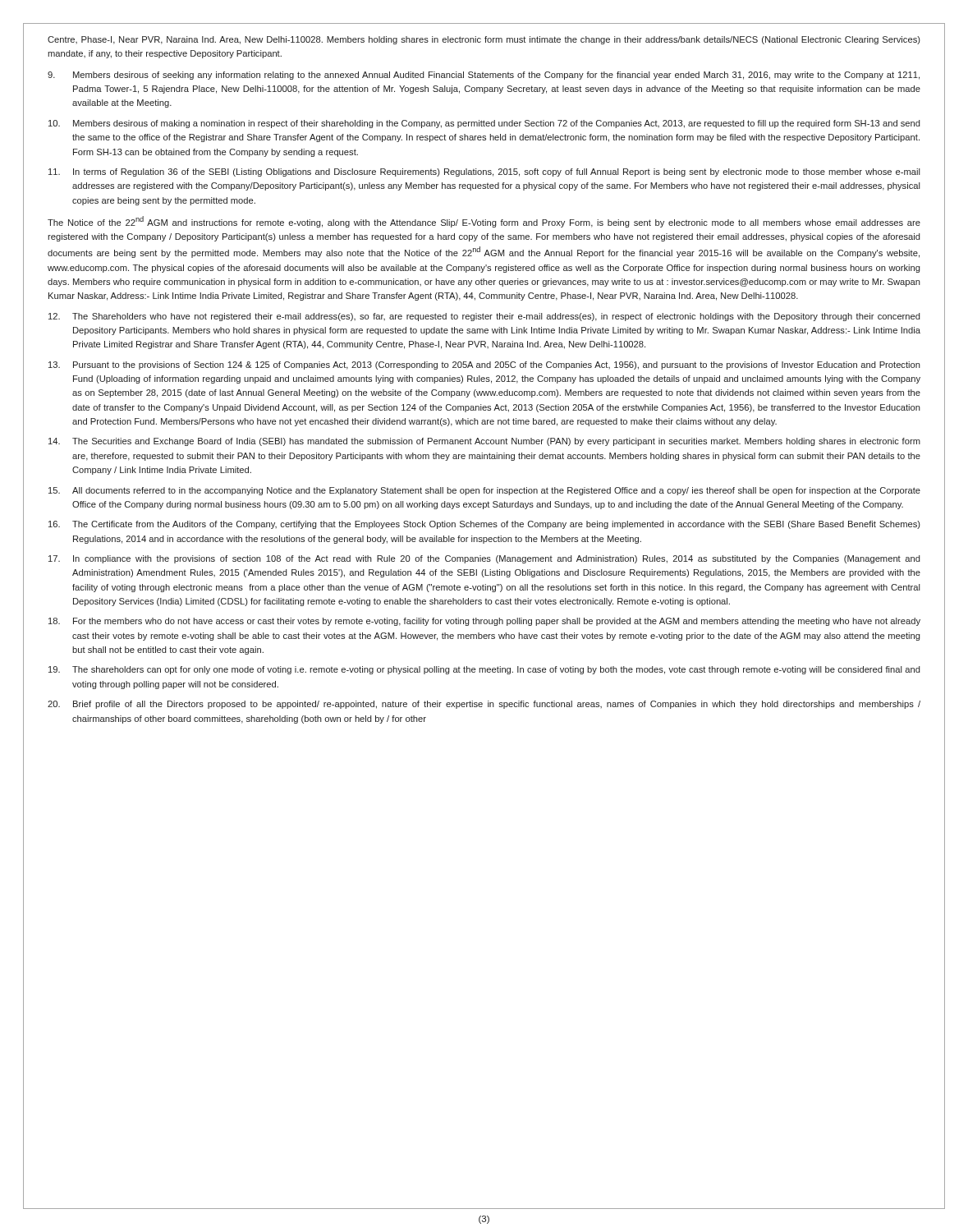Image resolution: width=968 pixels, height=1232 pixels.
Task: Find the block on this page that starts "13. Pursuant to the provisions of"
Action: point(484,393)
